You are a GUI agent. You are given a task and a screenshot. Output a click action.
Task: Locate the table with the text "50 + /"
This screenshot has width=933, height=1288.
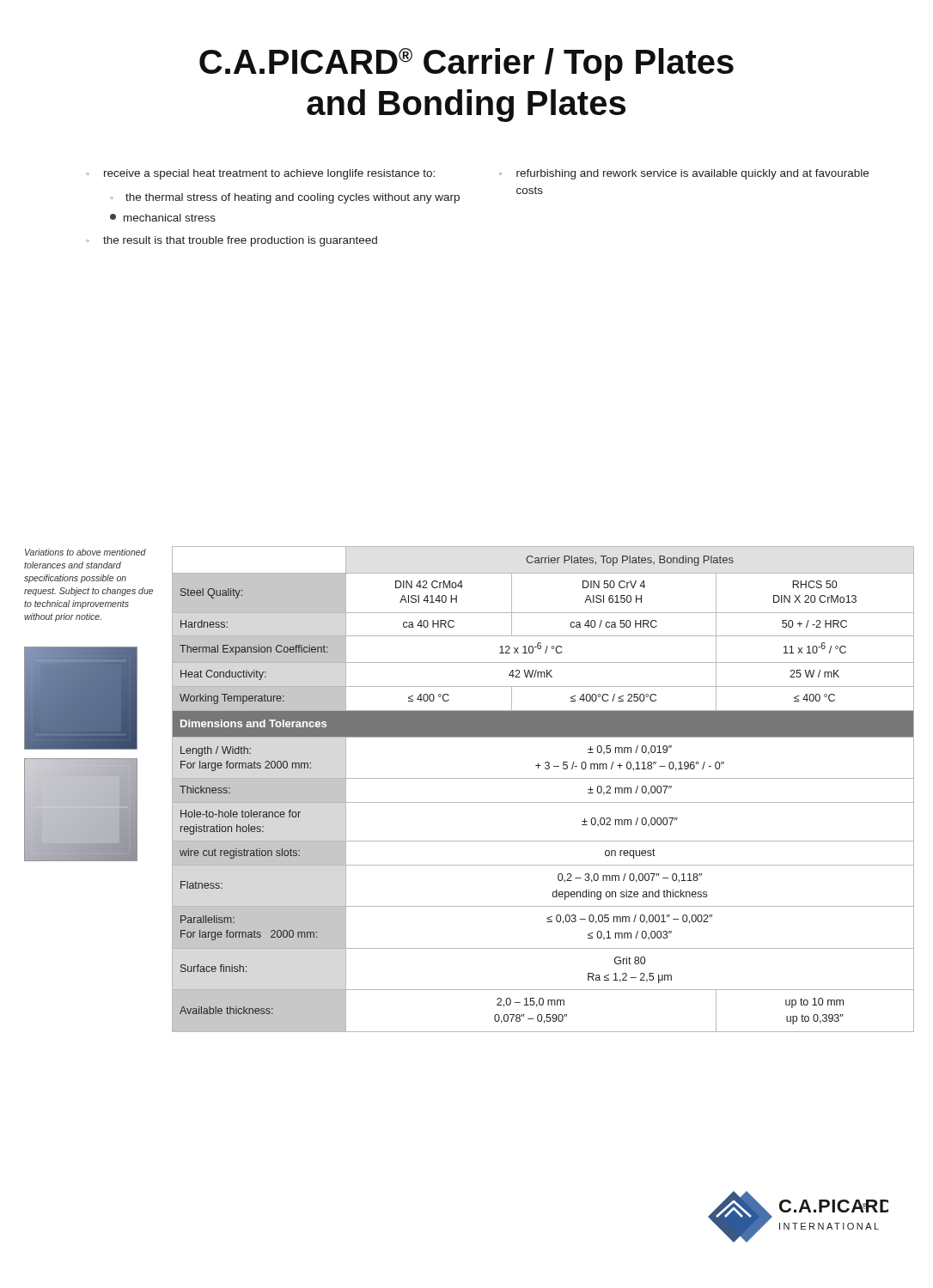[x=543, y=789]
